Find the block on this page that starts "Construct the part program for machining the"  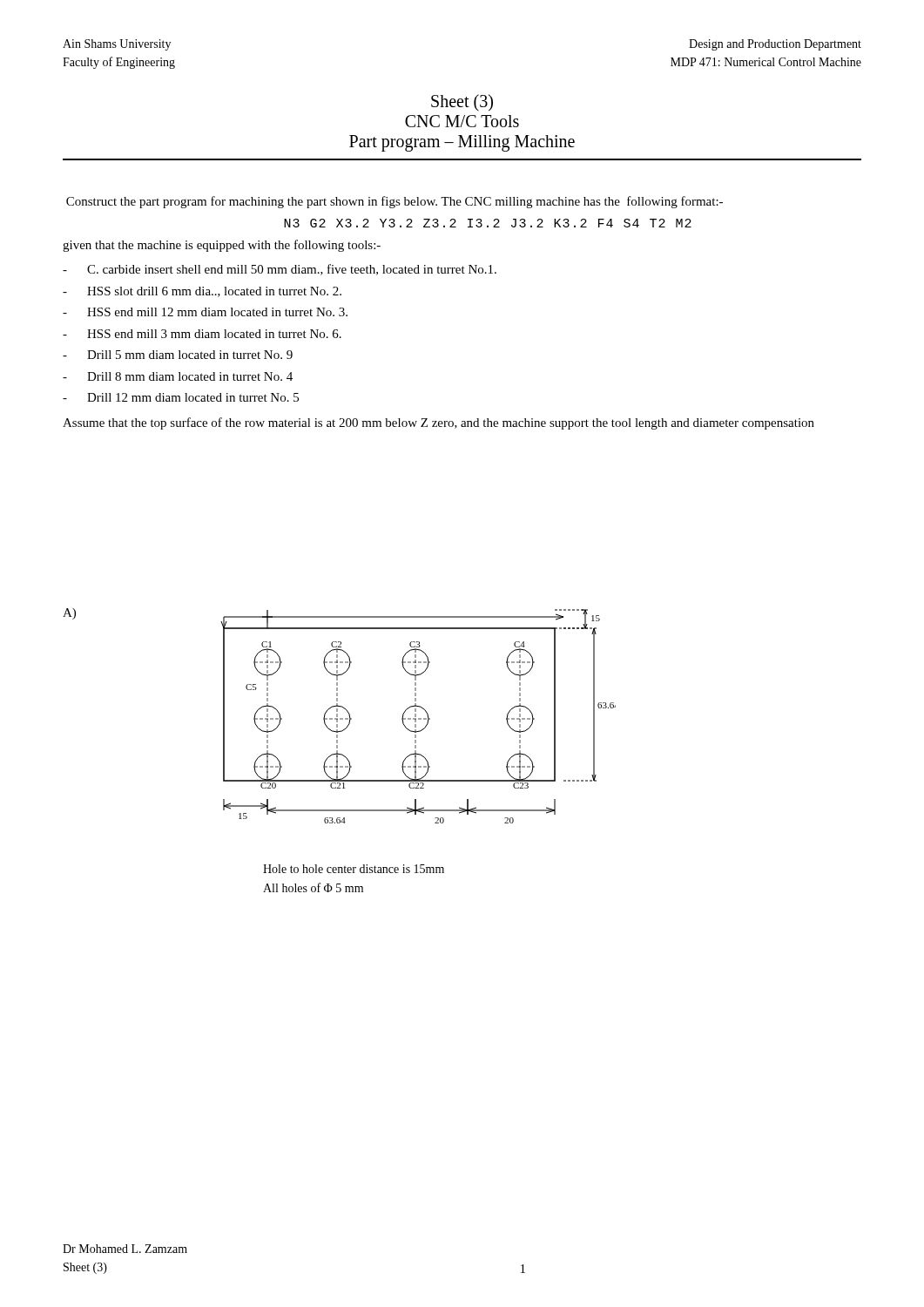[x=393, y=201]
